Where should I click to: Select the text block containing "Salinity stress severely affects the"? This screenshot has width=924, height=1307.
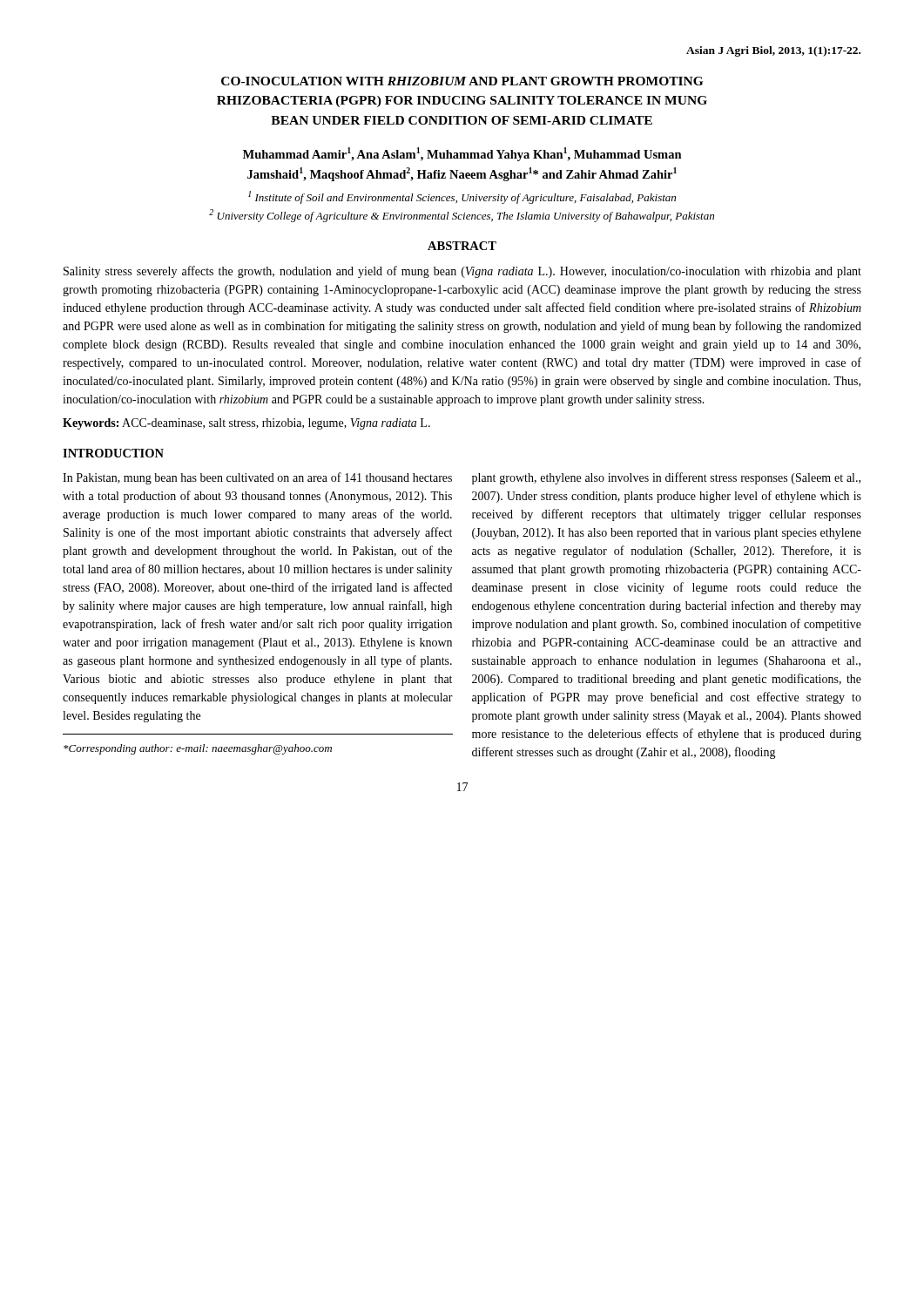point(462,336)
